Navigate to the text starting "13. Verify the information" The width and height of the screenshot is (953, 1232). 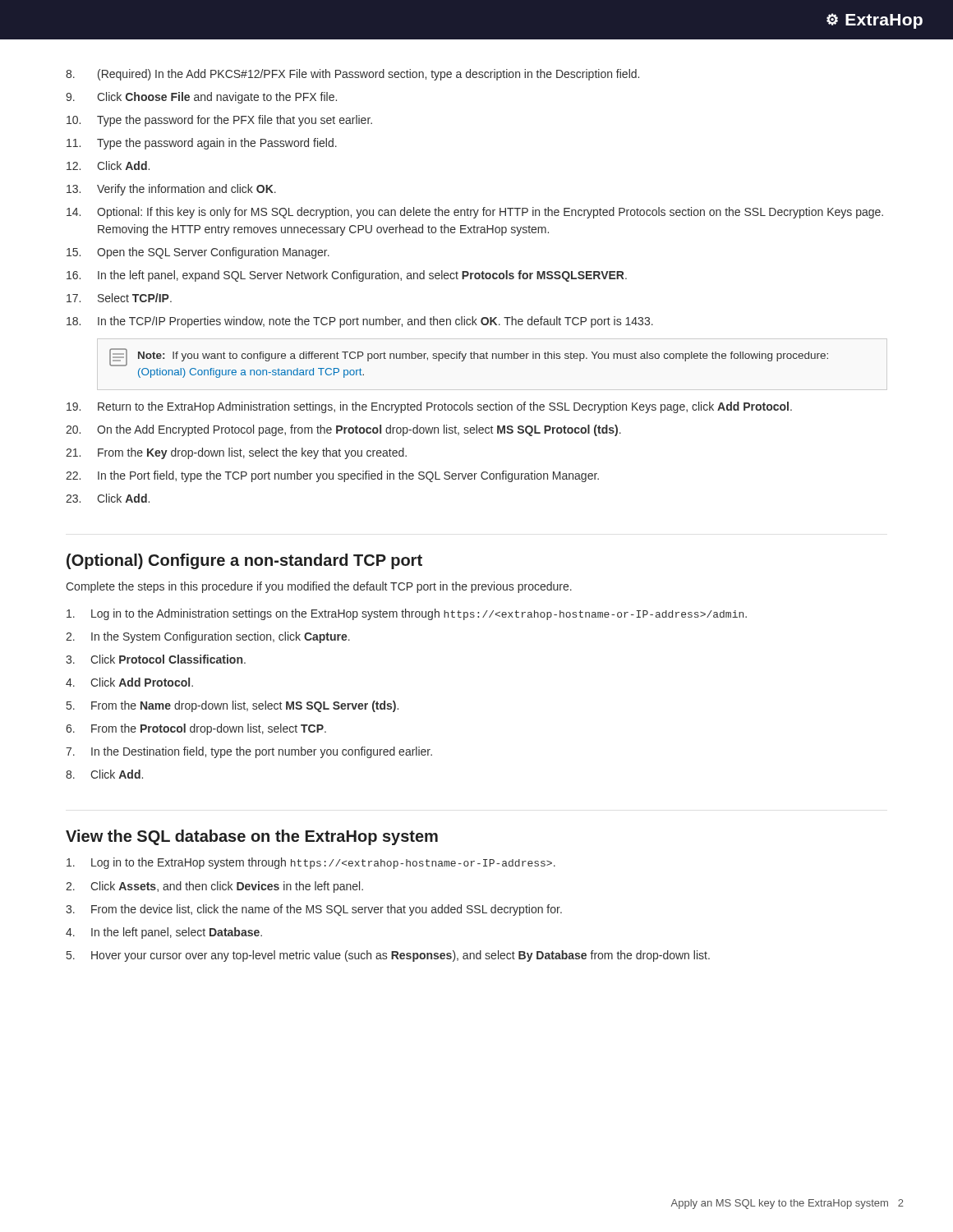171,190
